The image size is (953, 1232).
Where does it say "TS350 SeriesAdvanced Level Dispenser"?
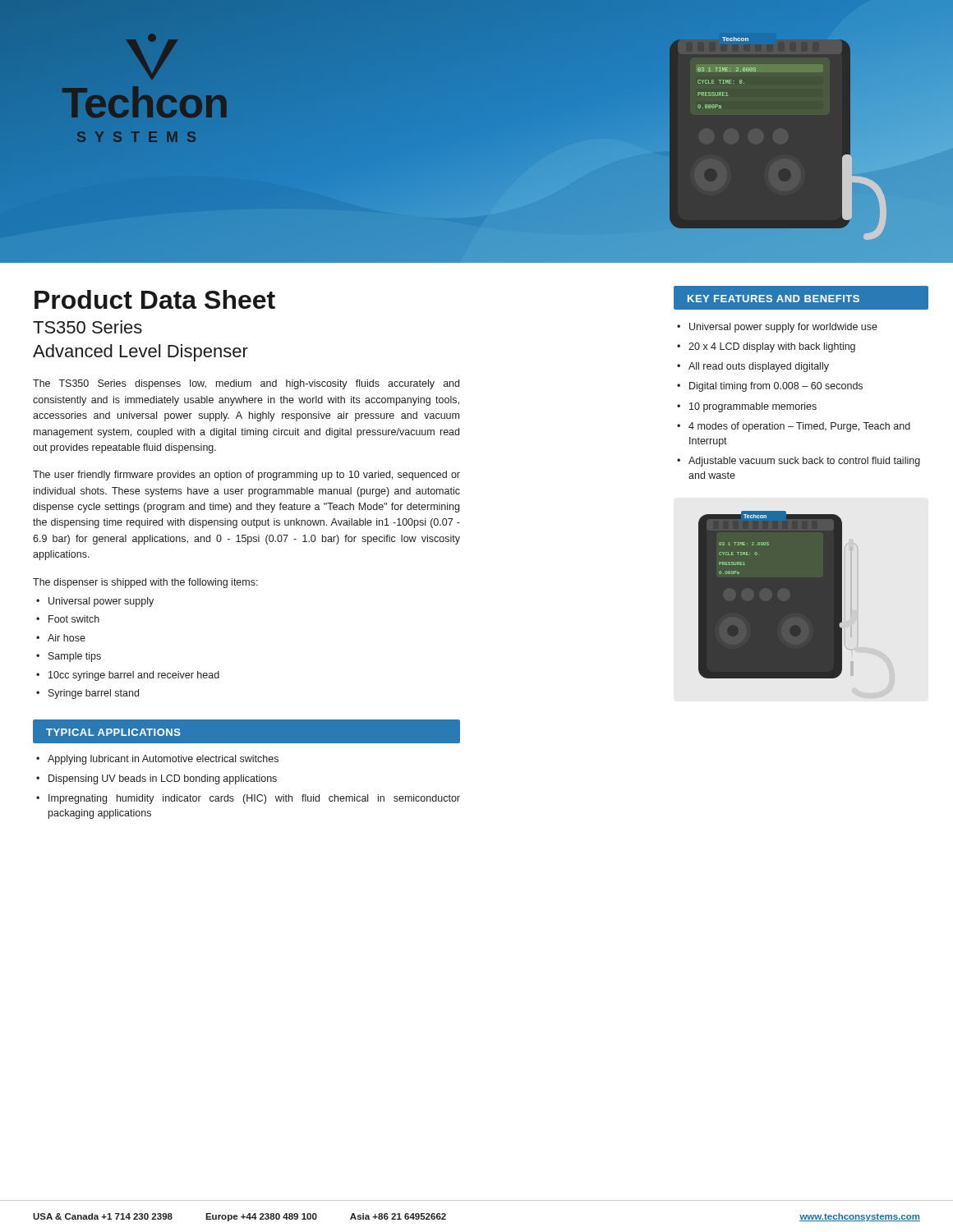140,339
